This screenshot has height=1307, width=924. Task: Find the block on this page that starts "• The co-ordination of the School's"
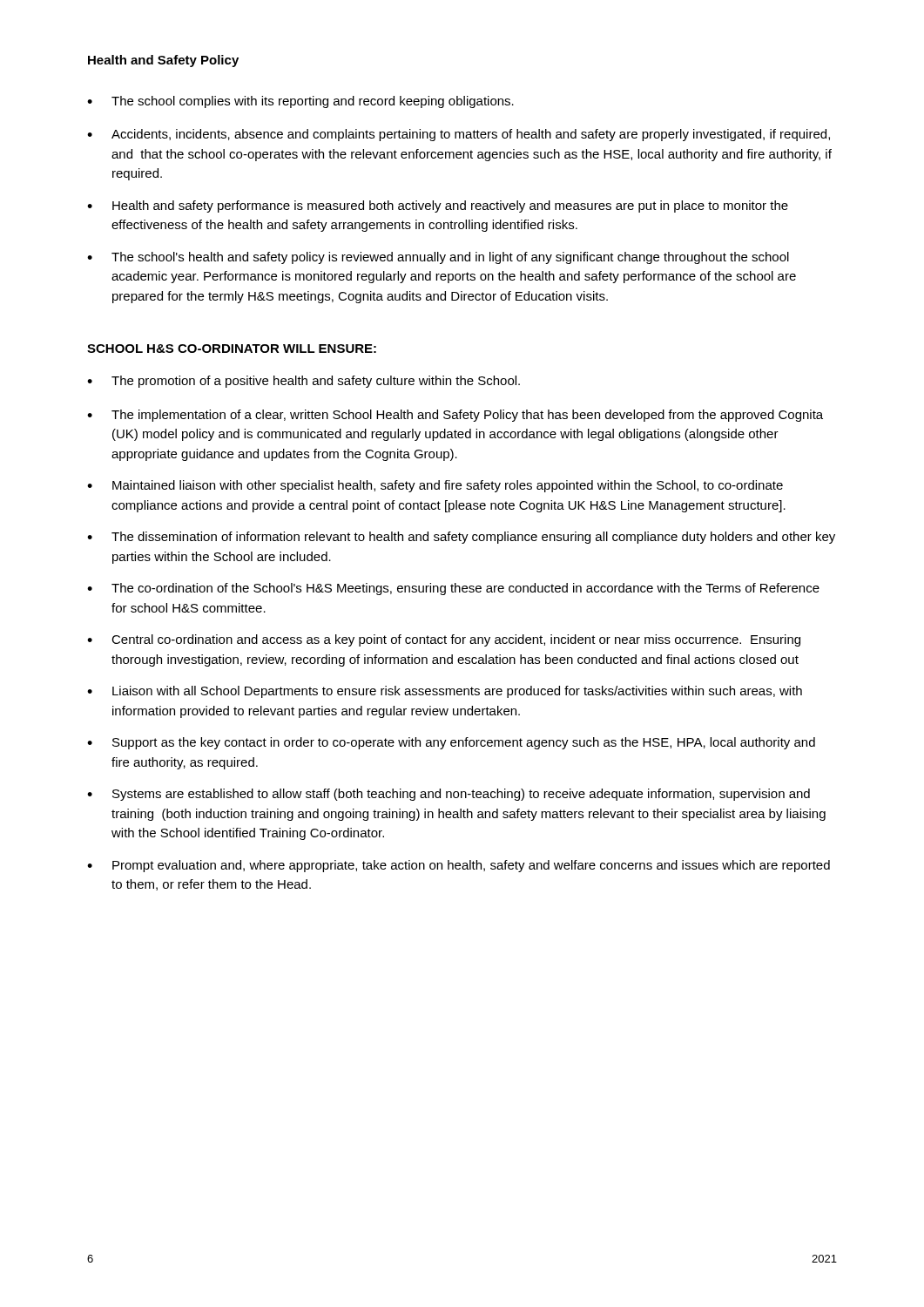[x=462, y=598]
